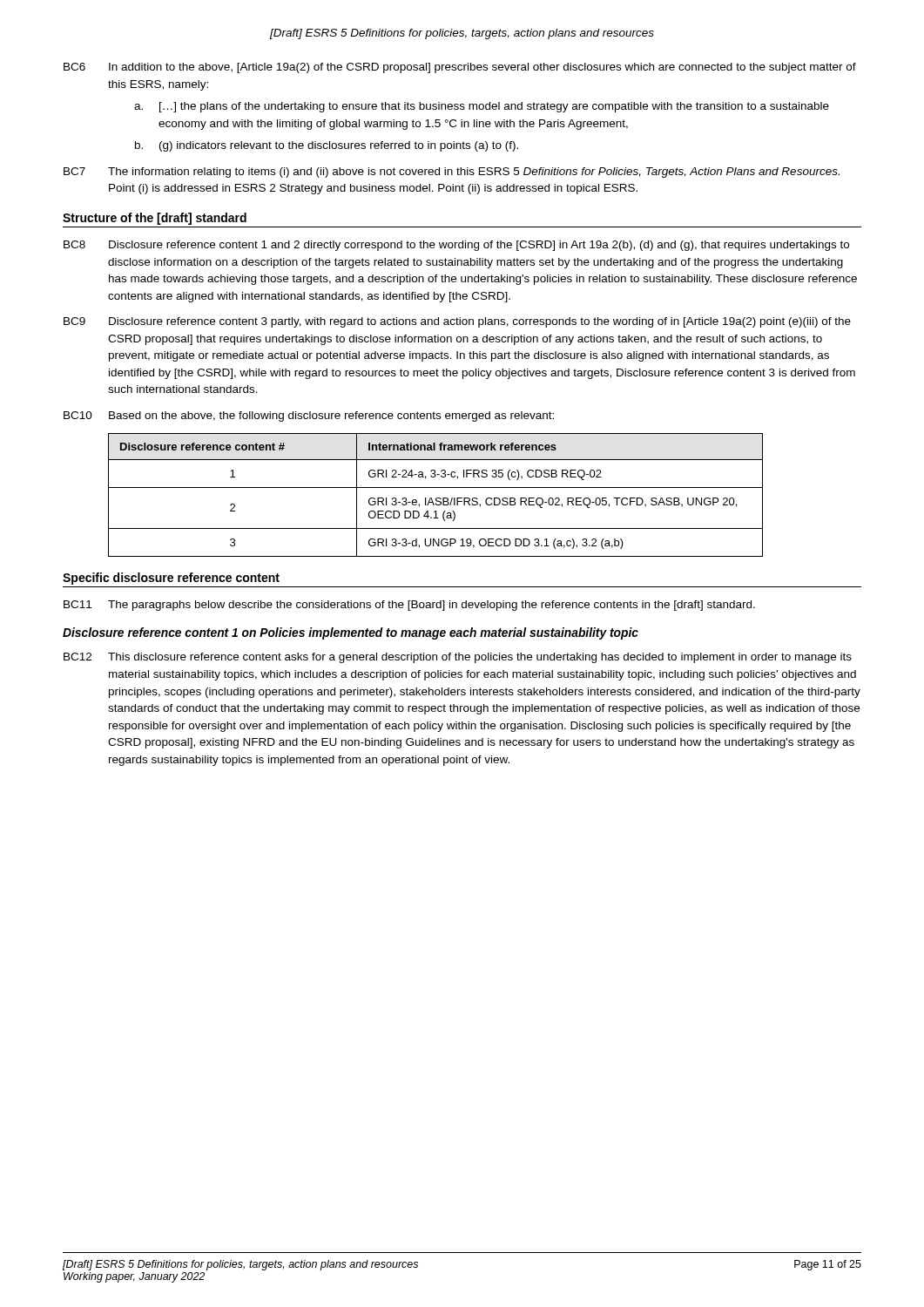Locate the list item with the text "BC7 The information relating to"

point(462,180)
